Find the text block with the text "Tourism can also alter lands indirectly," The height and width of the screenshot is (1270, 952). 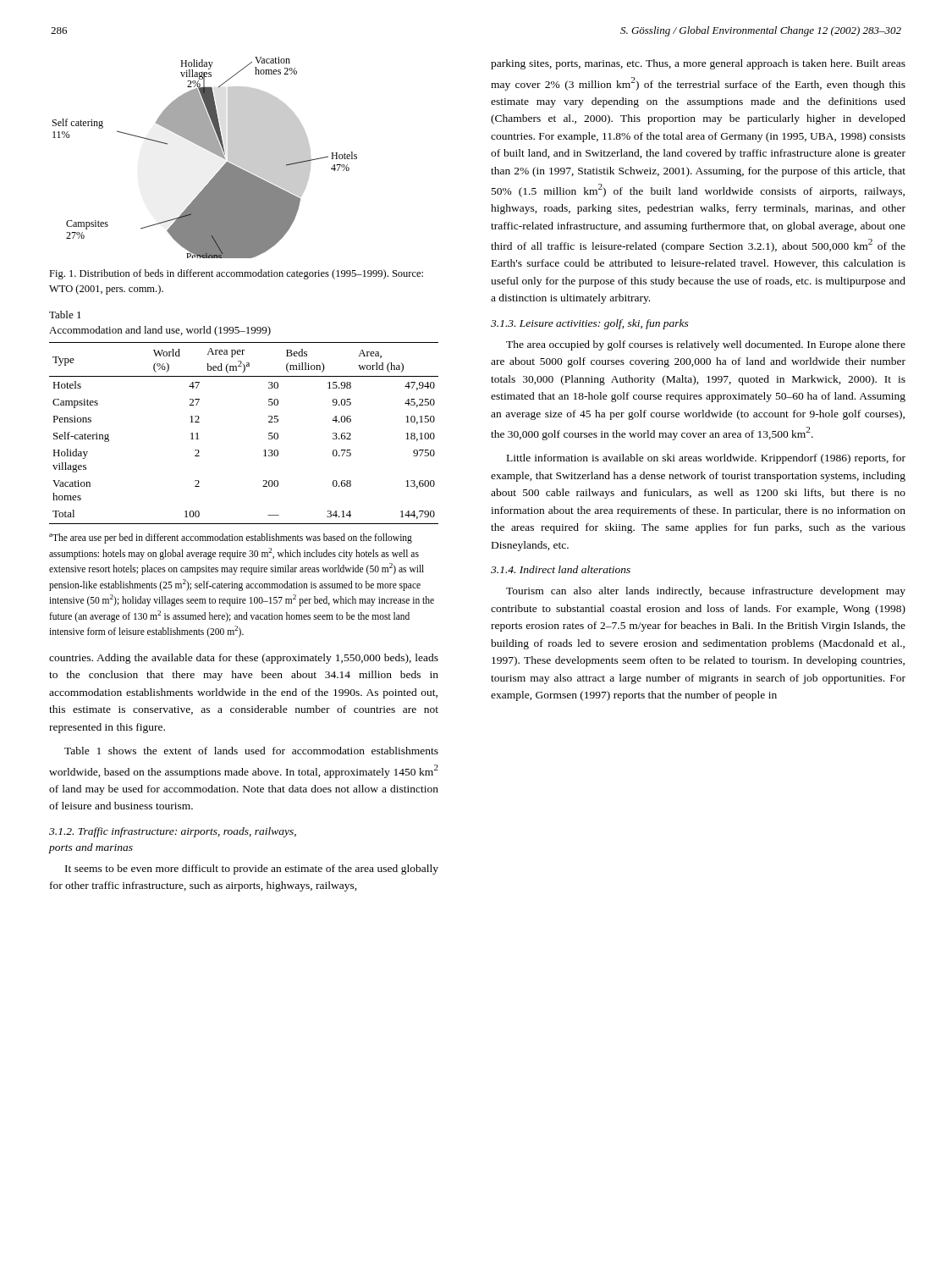coord(698,643)
